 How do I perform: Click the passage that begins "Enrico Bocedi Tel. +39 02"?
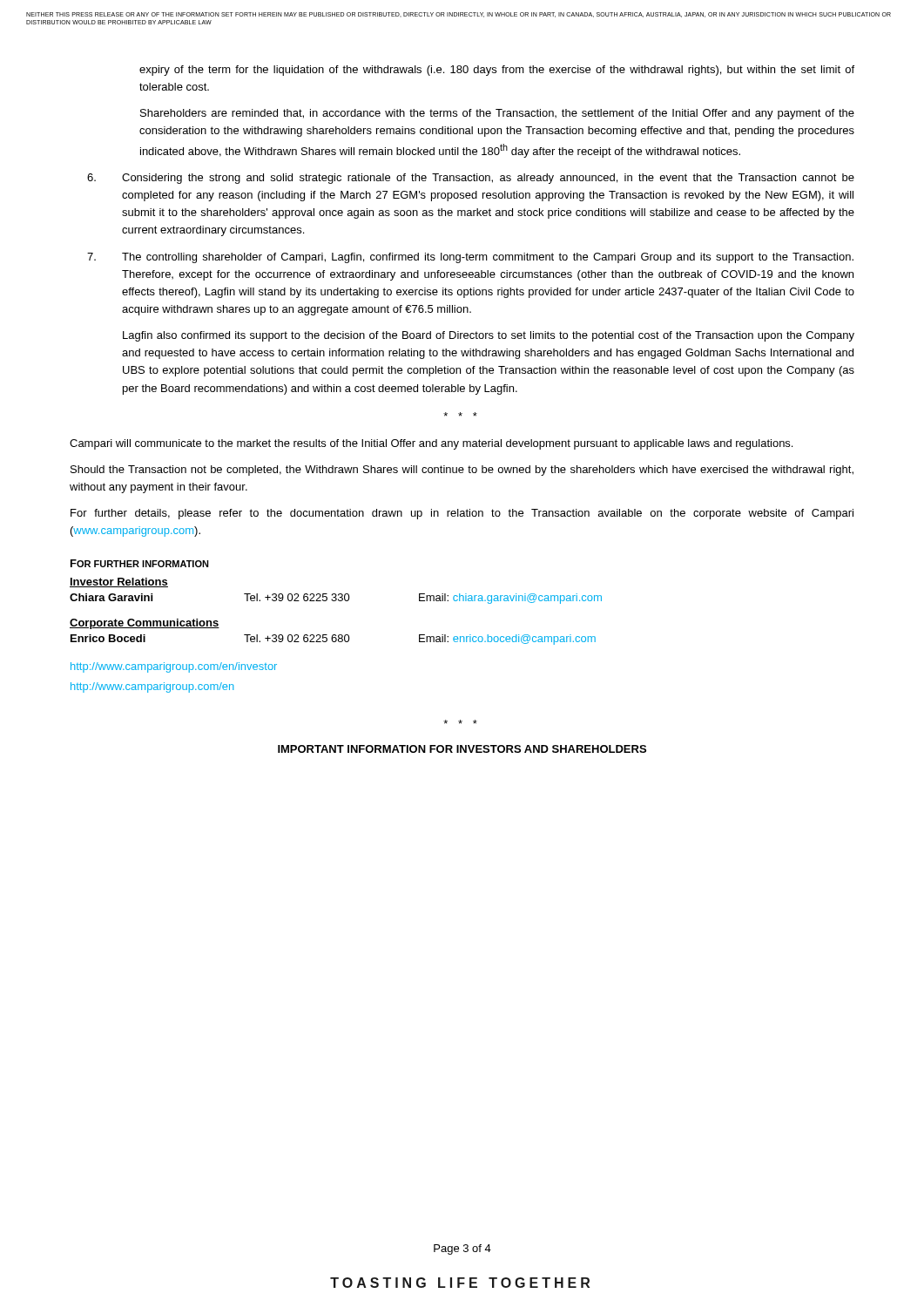pyautogui.click(x=462, y=639)
